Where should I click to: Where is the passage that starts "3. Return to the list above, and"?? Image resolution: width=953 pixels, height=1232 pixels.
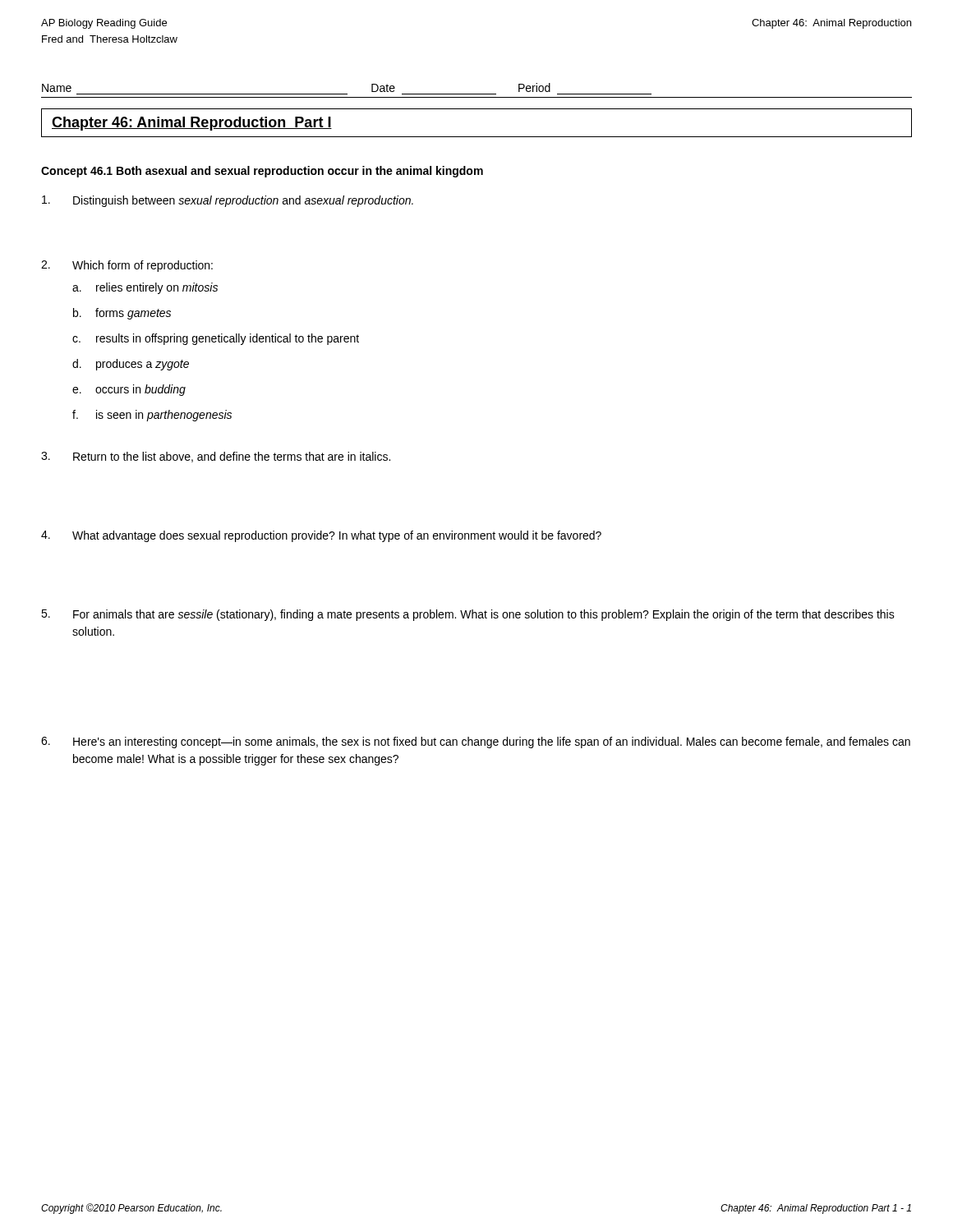216,457
